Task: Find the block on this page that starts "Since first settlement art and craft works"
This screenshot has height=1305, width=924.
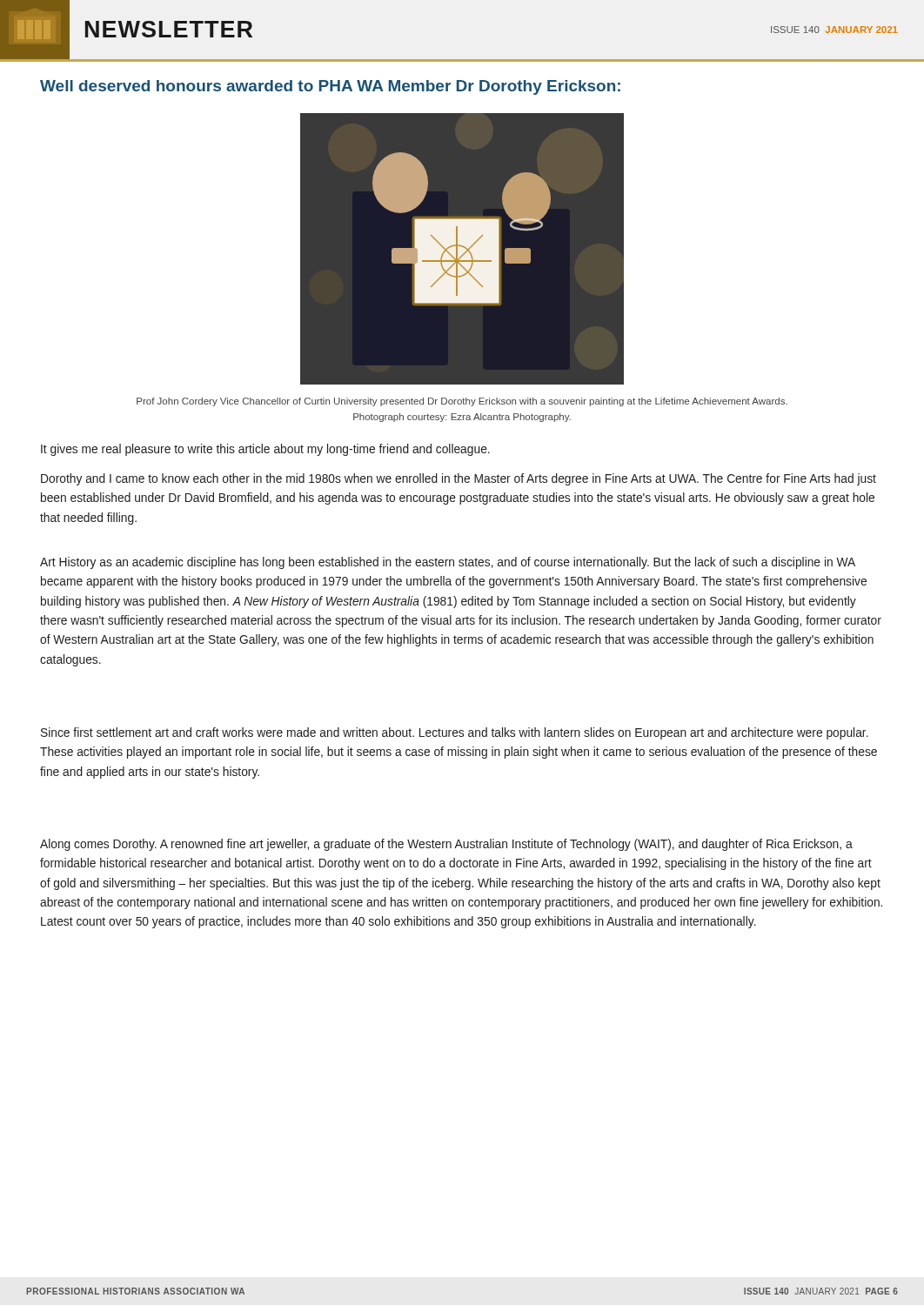Action: (462, 753)
